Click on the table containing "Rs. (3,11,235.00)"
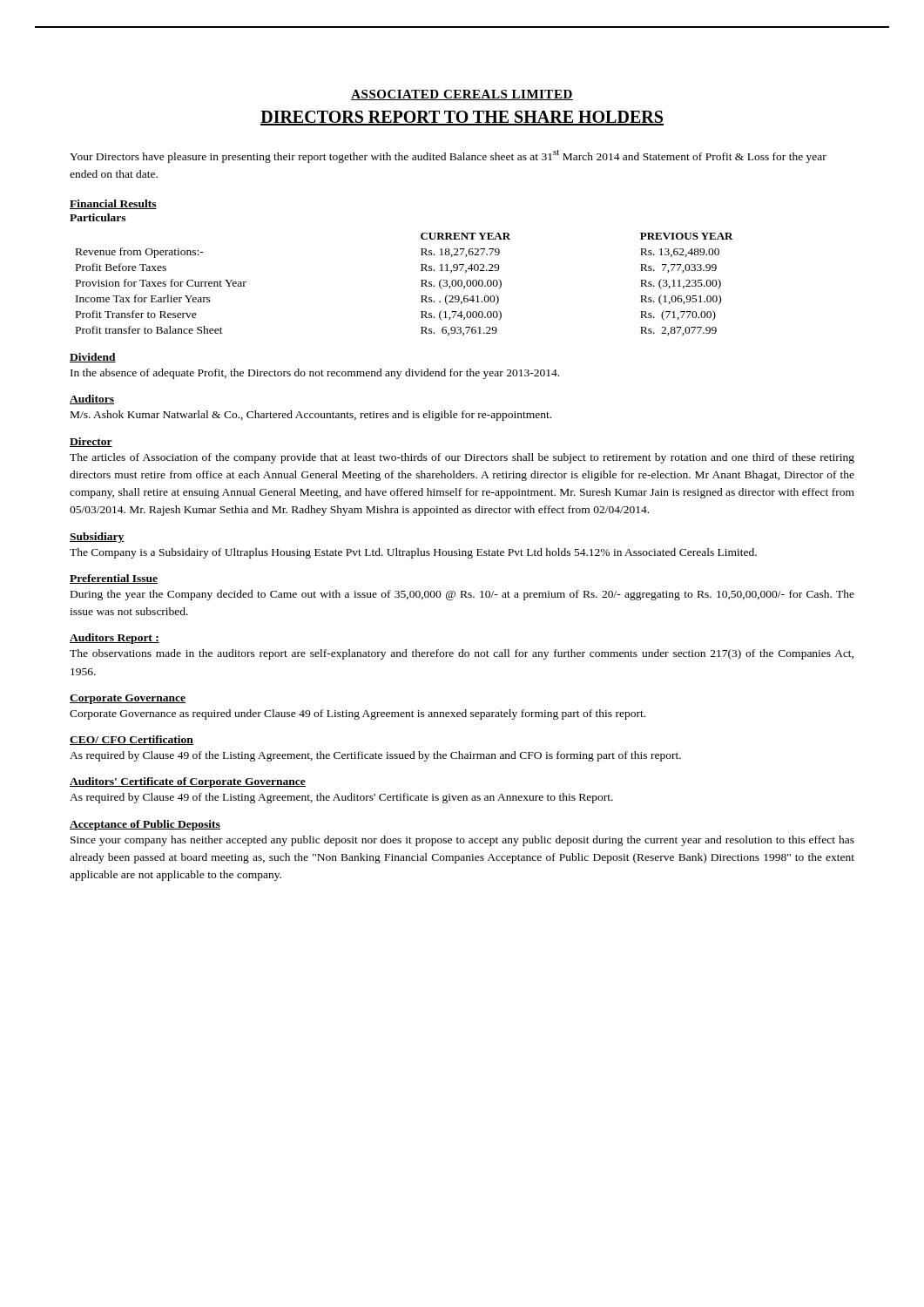Viewport: 924px width, 1307px height. coord(462,283)
